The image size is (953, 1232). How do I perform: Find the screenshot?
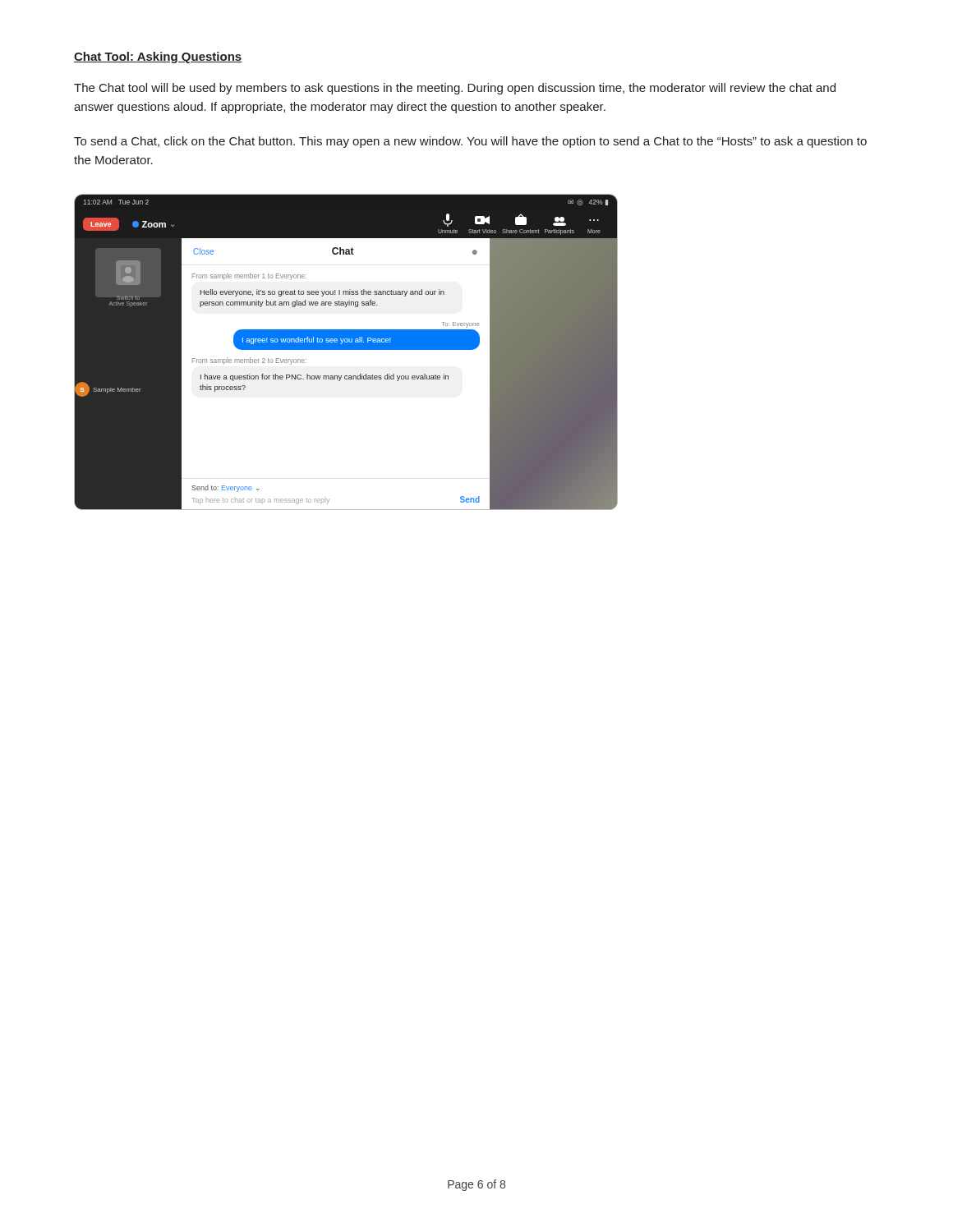tap(345, 352)
